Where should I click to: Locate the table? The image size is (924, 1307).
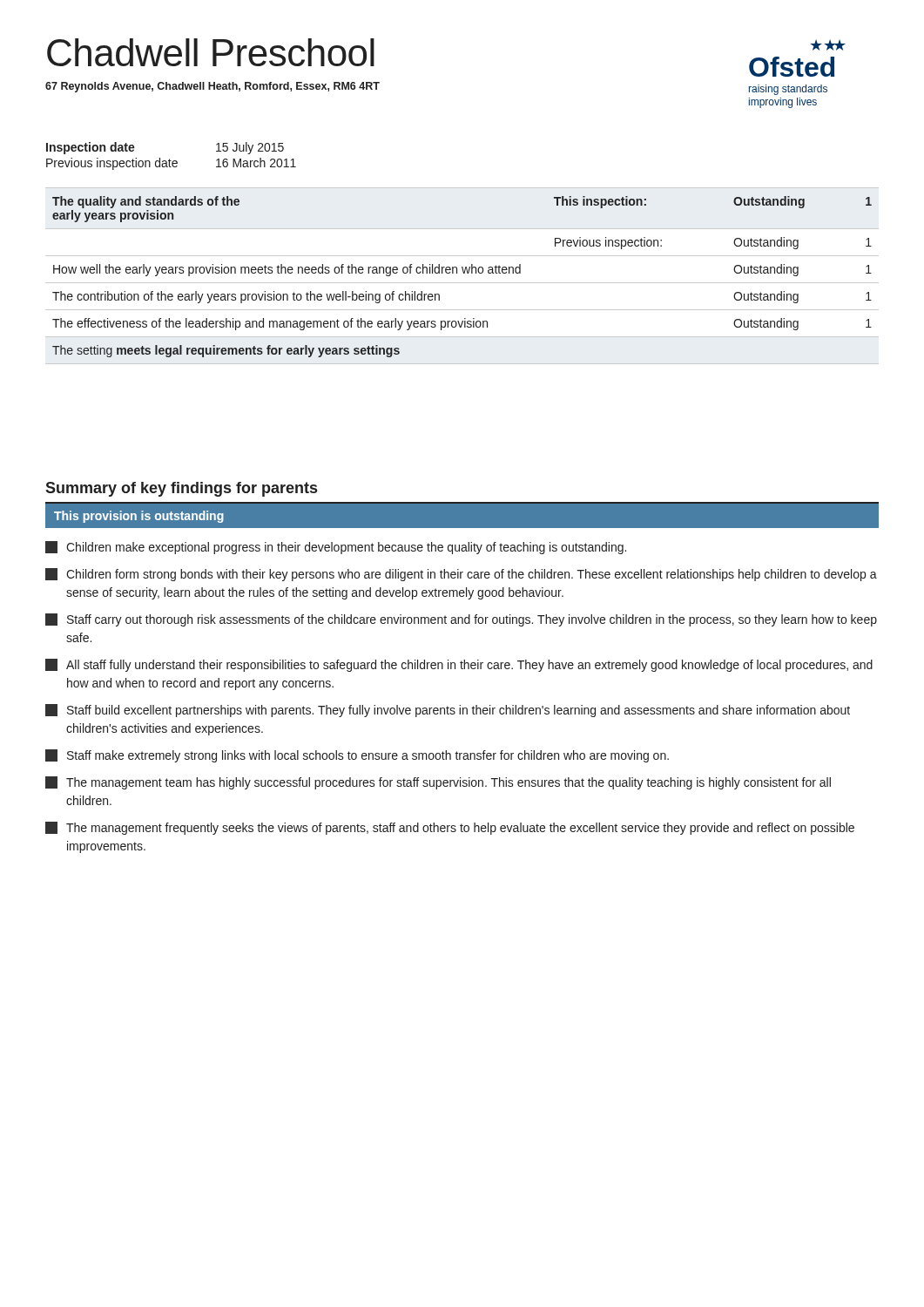462,276
